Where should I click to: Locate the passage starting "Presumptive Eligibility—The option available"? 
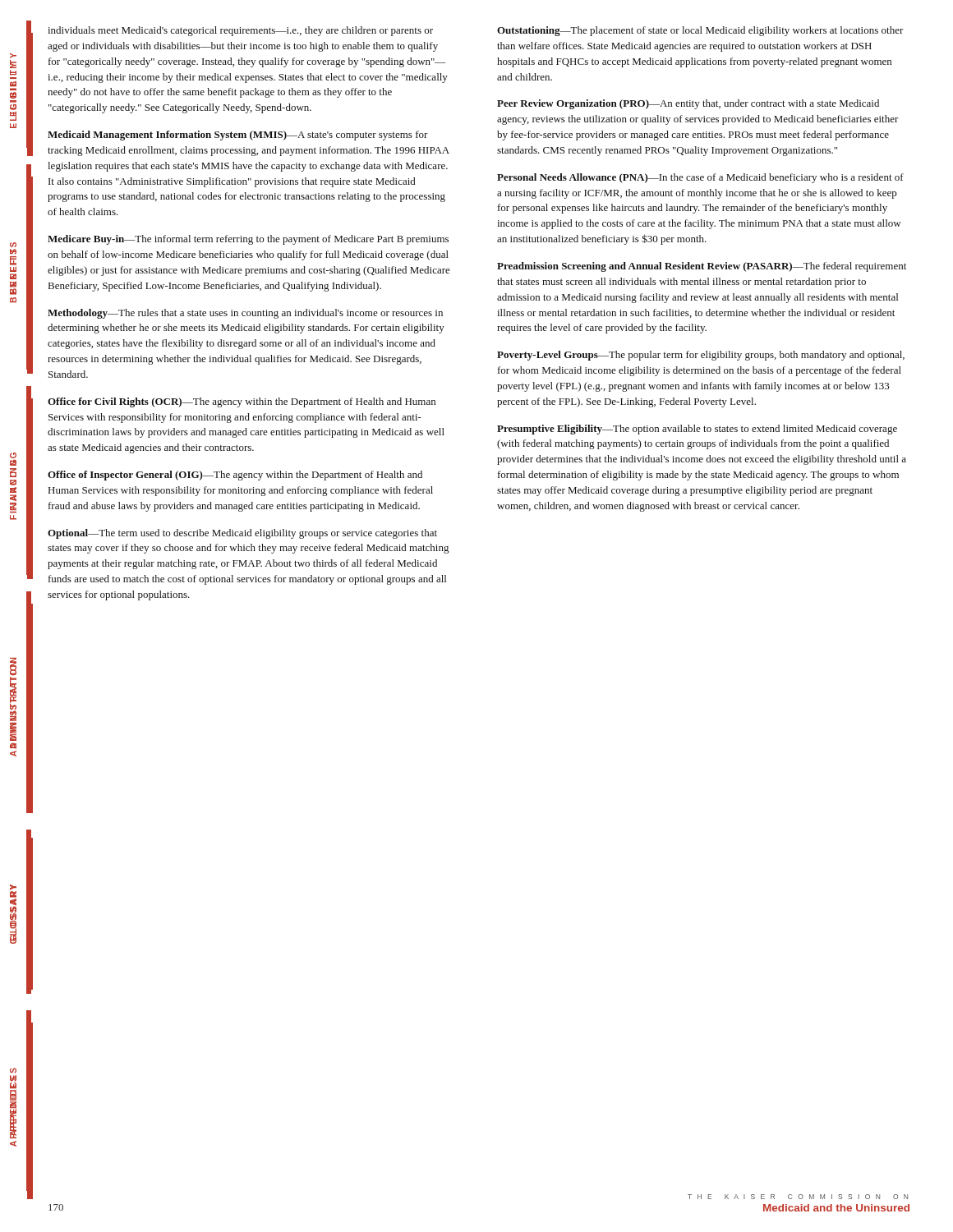702,467
